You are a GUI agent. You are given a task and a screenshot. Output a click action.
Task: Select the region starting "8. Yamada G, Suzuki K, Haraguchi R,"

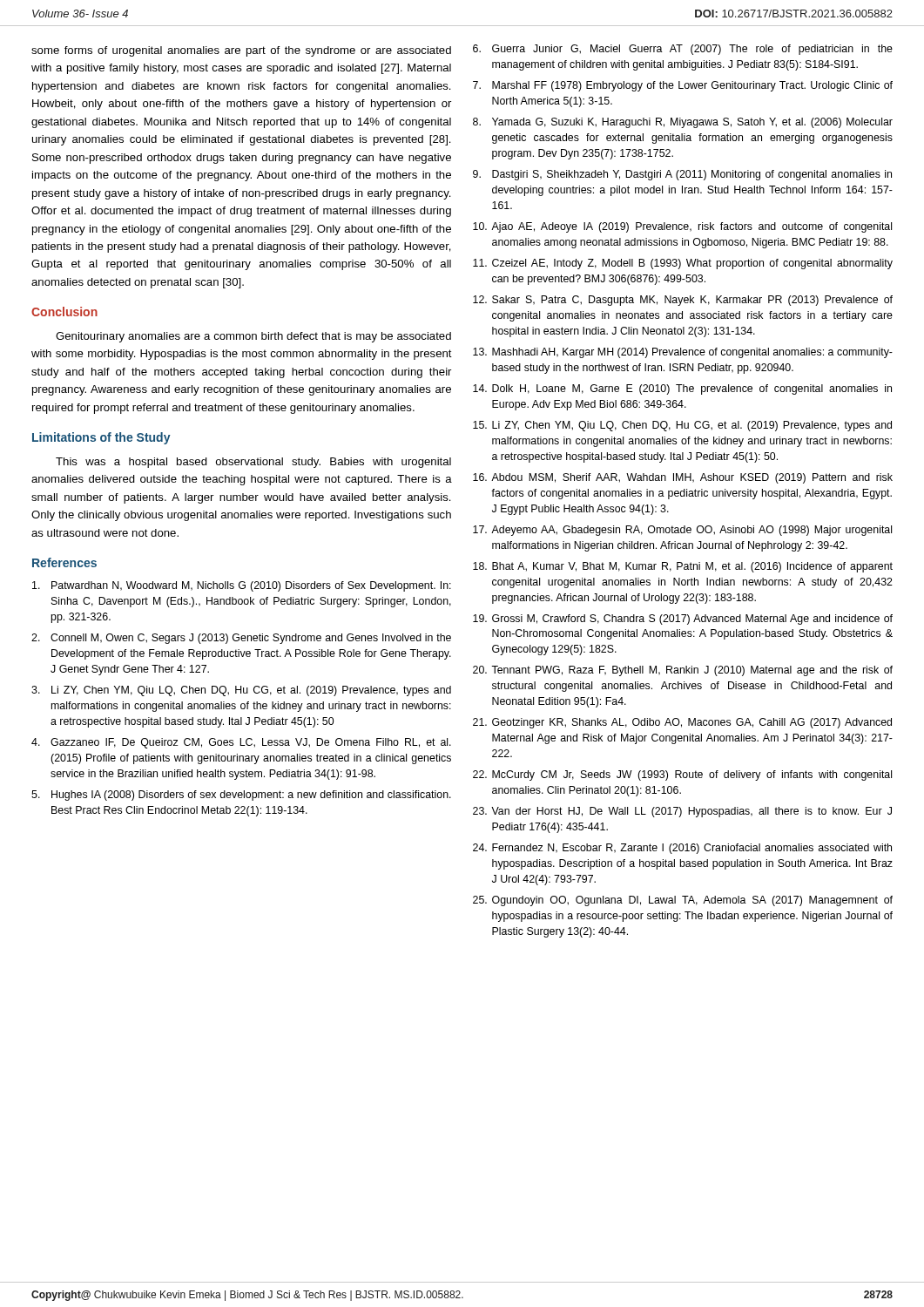pos(683,138)
